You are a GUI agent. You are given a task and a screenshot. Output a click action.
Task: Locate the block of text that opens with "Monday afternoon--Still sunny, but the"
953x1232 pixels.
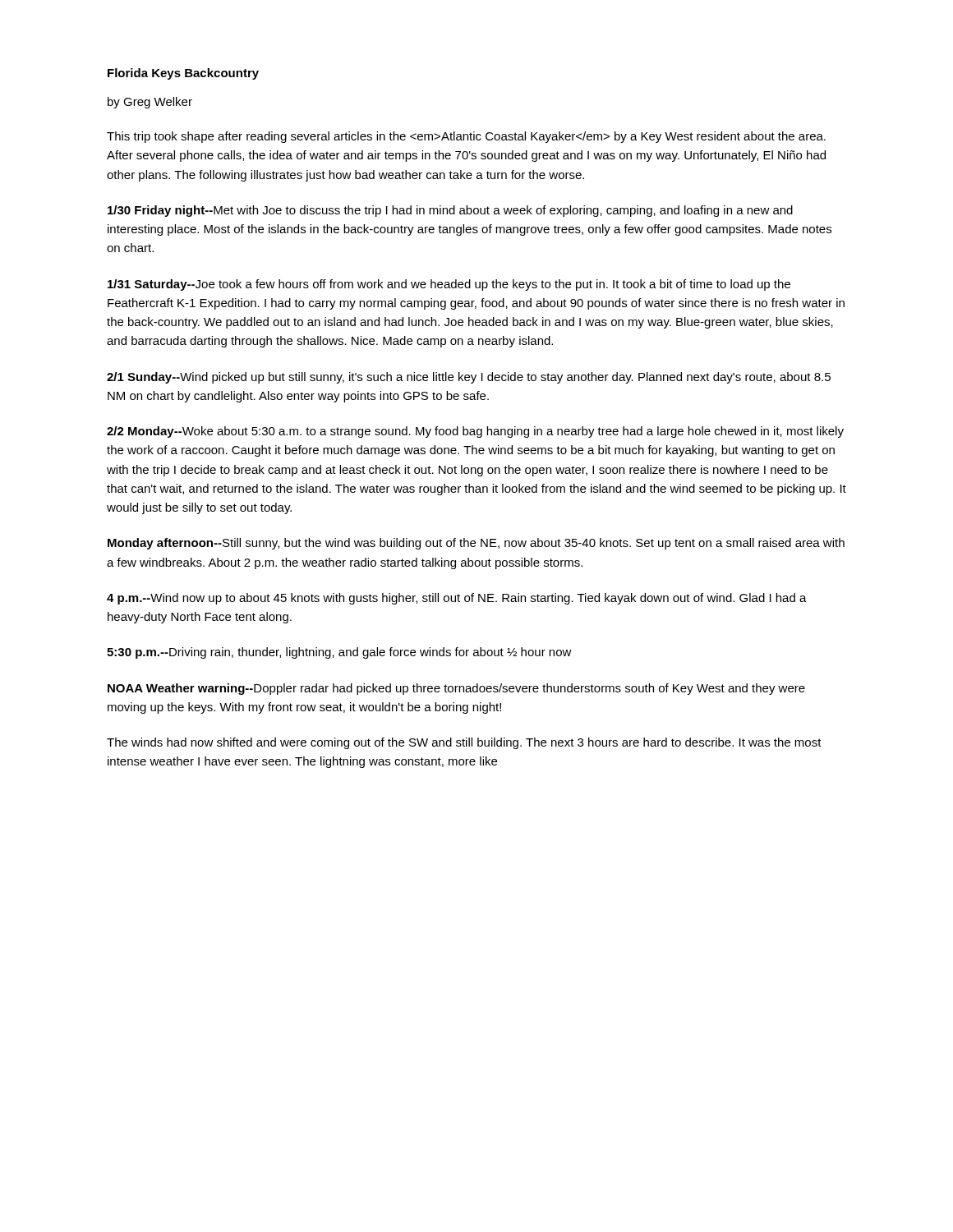476,552
